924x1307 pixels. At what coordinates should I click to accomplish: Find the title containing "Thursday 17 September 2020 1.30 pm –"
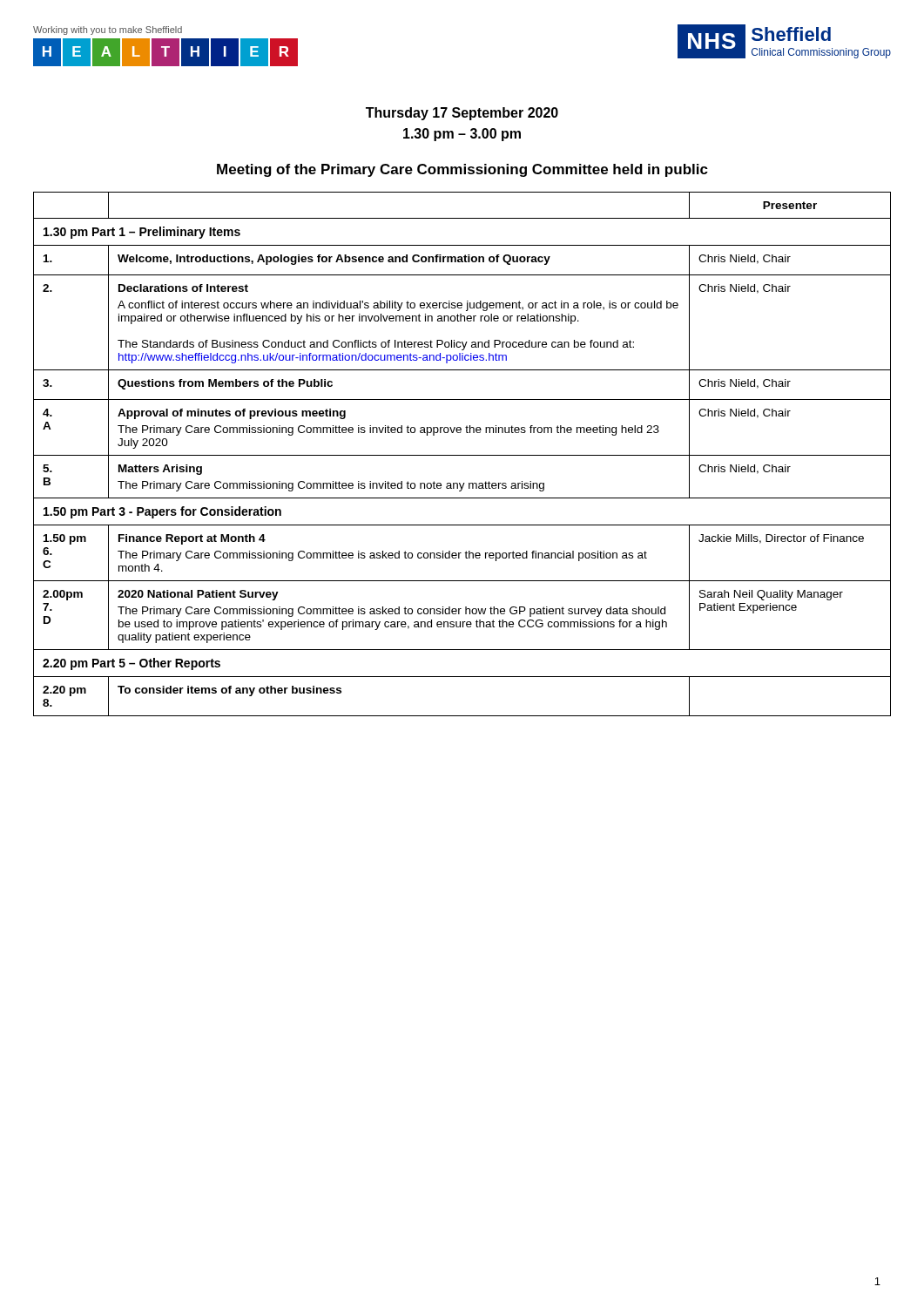pyautogui.click(x=462, y=124)
